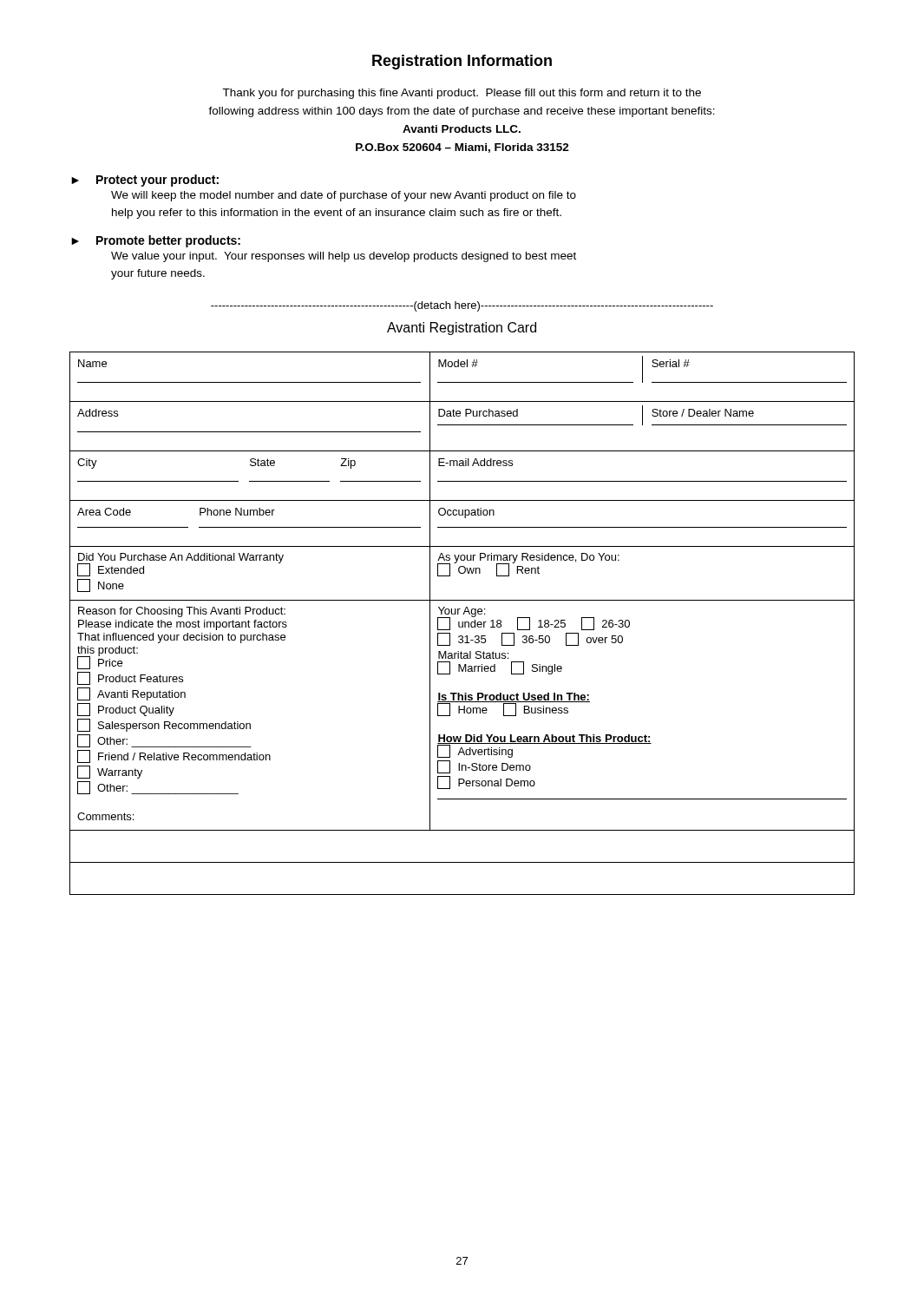924x1302 pixels.
Task: Navigate to the text block starting "► Protect your product: We"
Action: 462,197
